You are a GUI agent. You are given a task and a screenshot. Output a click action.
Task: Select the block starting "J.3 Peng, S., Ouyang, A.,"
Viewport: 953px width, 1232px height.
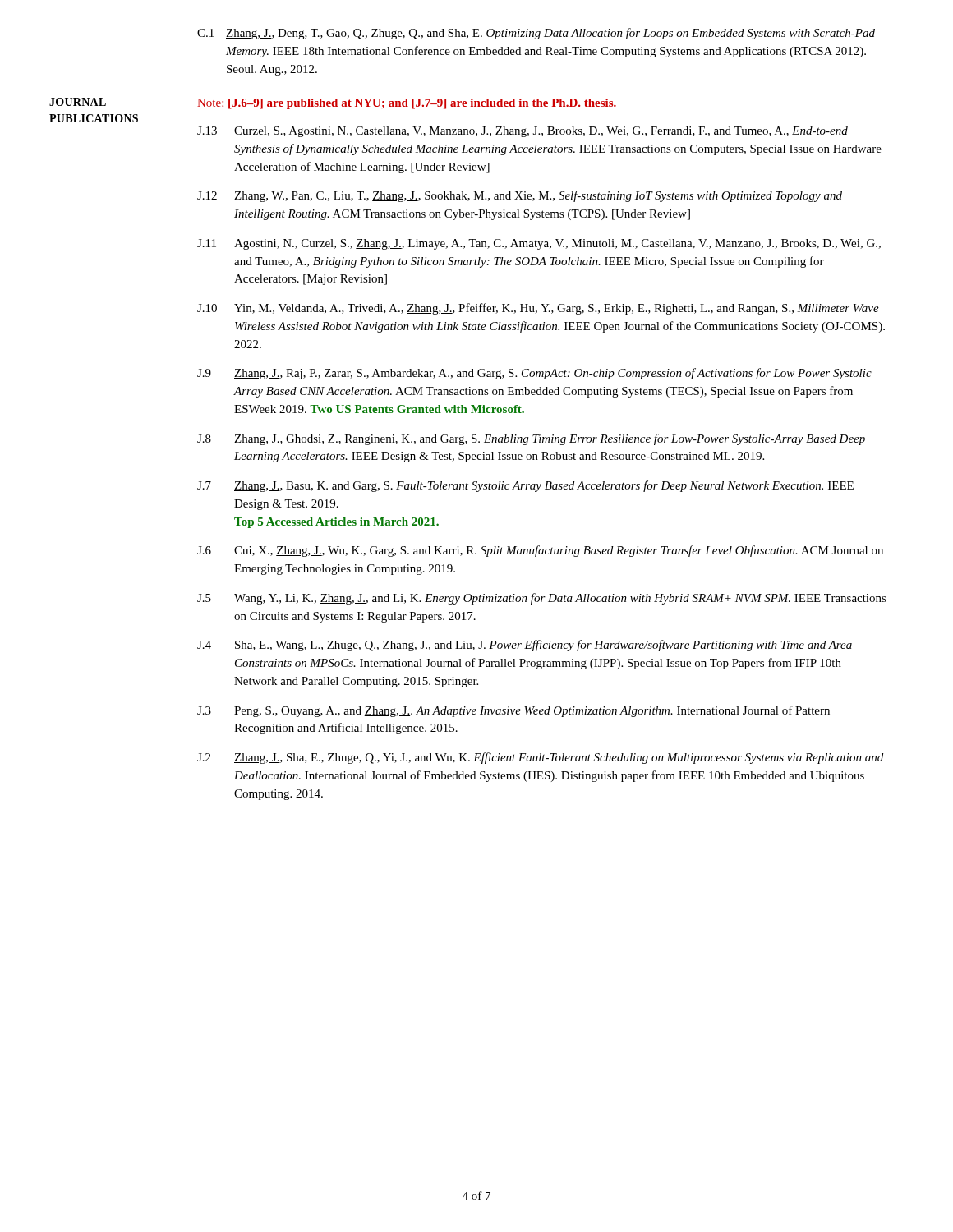pos(542,720)
